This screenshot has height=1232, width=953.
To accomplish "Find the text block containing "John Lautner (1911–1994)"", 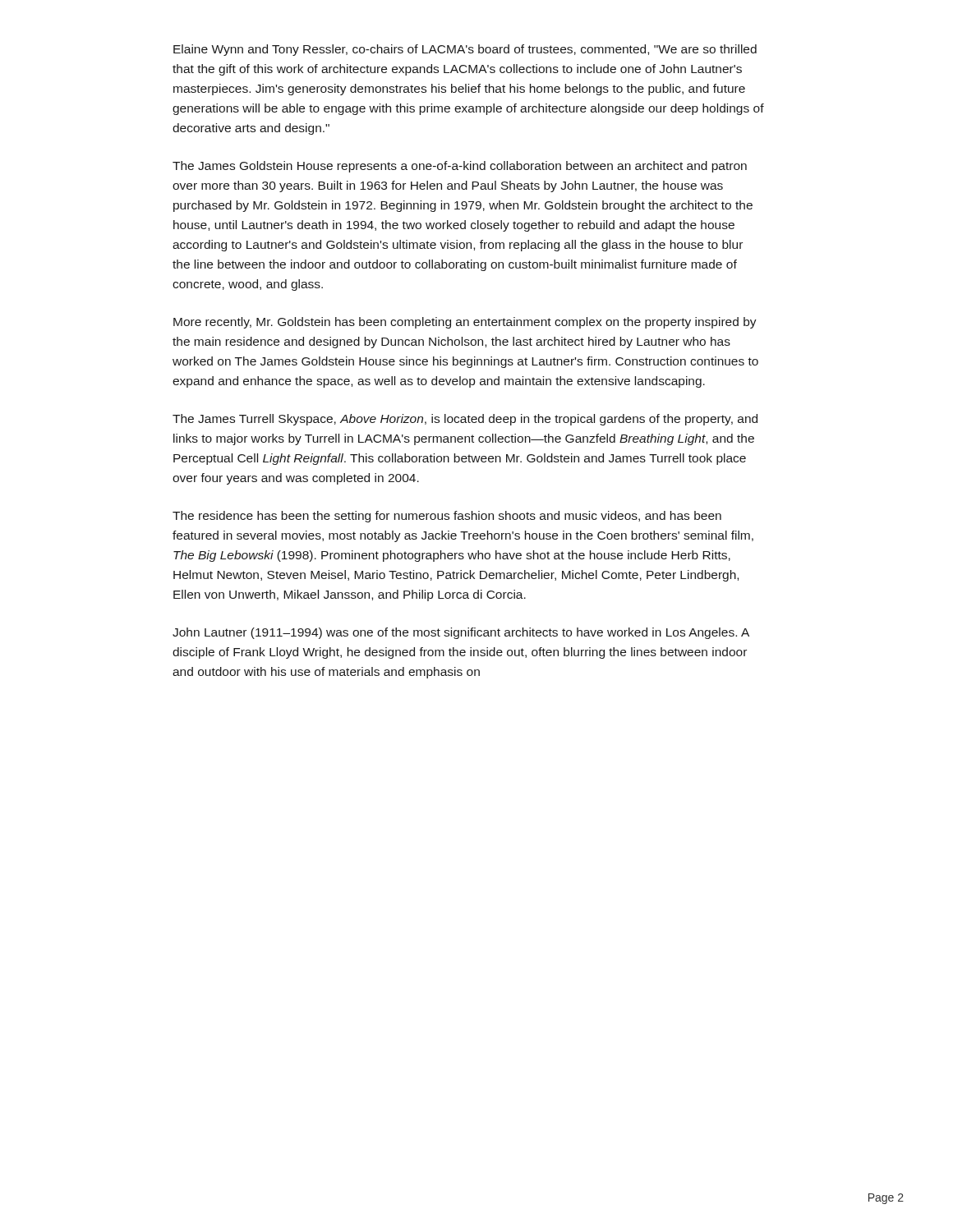I will 461,652.
